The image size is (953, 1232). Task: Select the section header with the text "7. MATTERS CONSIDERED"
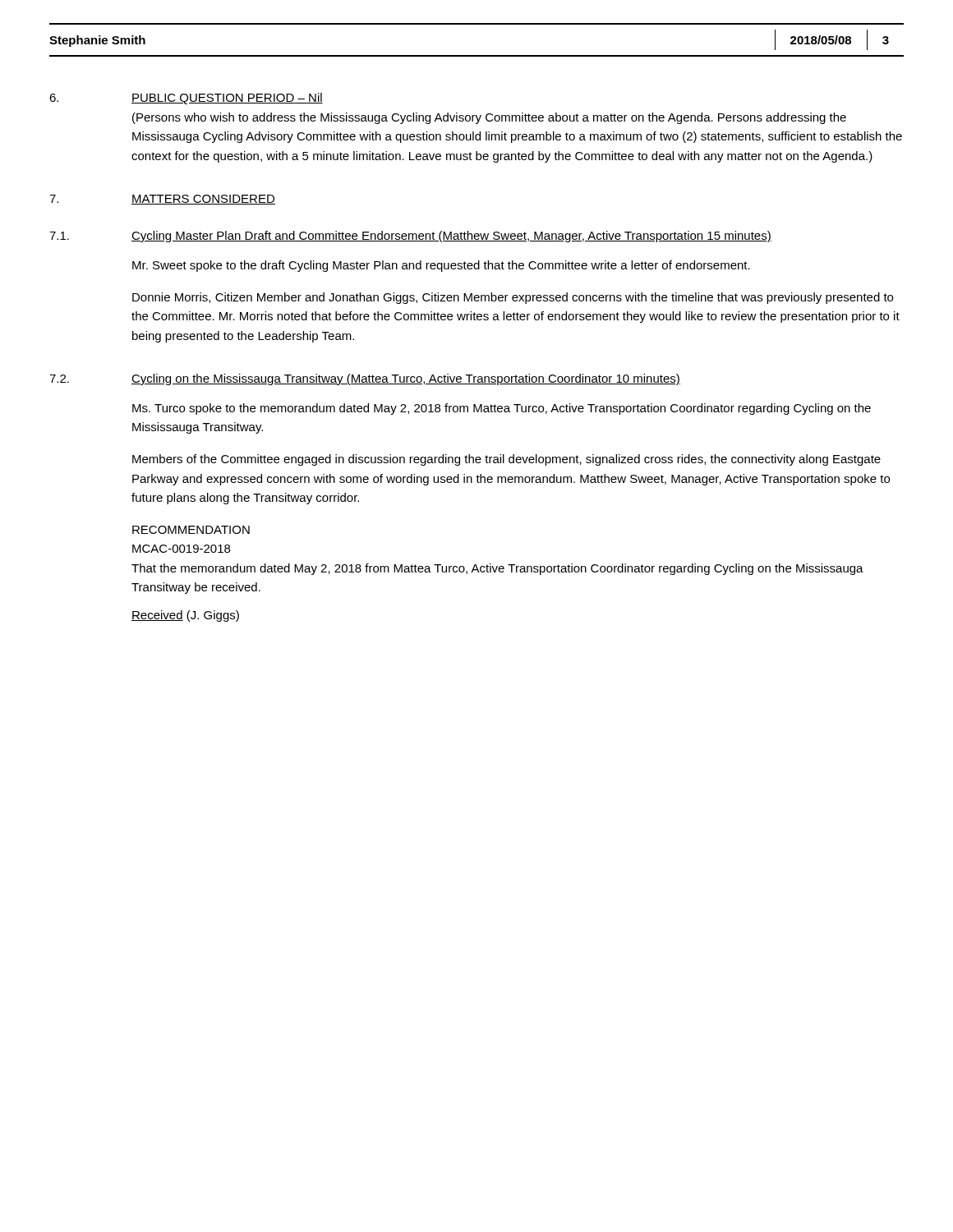coord(162,200)
